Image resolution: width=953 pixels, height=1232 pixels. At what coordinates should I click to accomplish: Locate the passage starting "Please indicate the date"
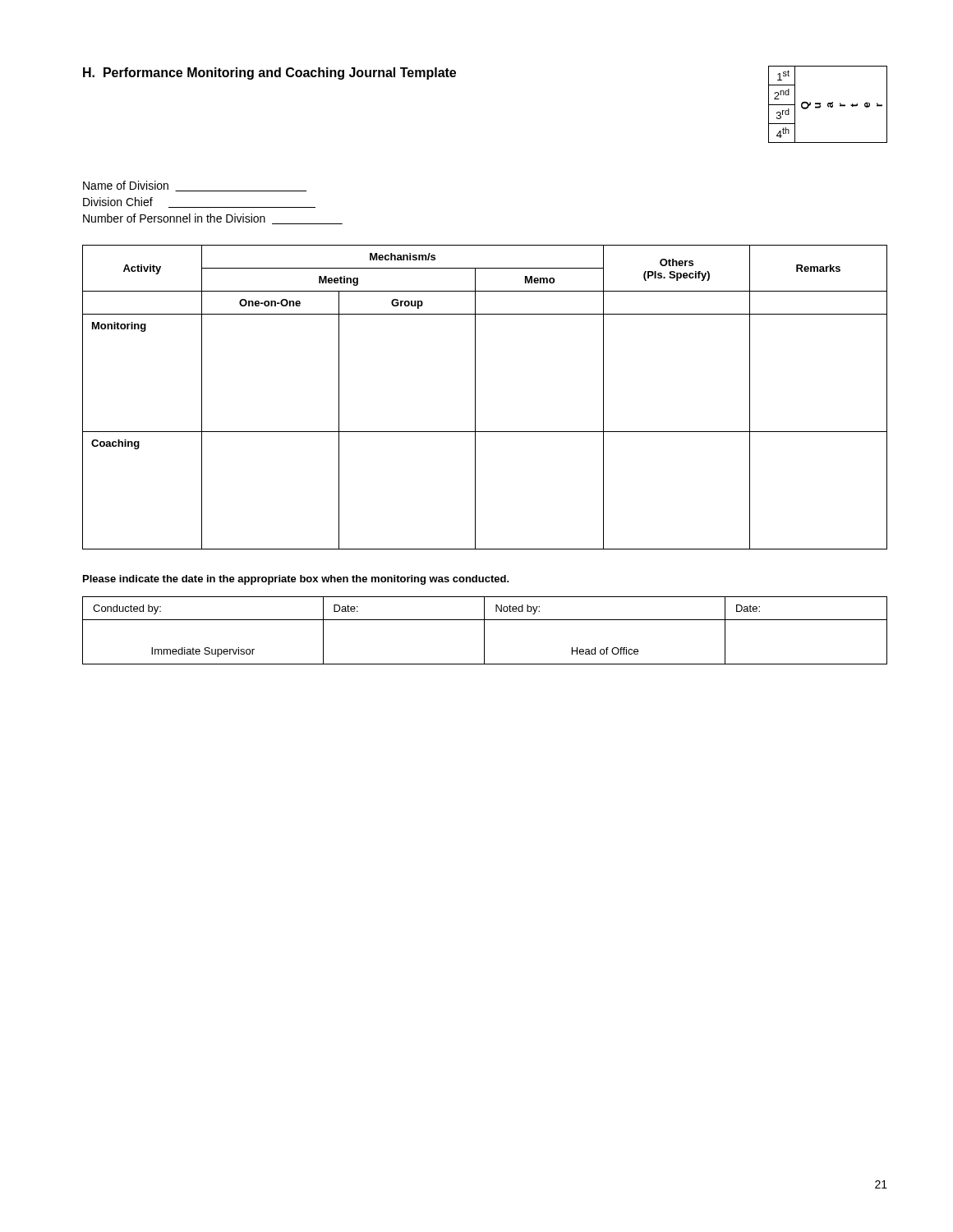tap(296, 579)
